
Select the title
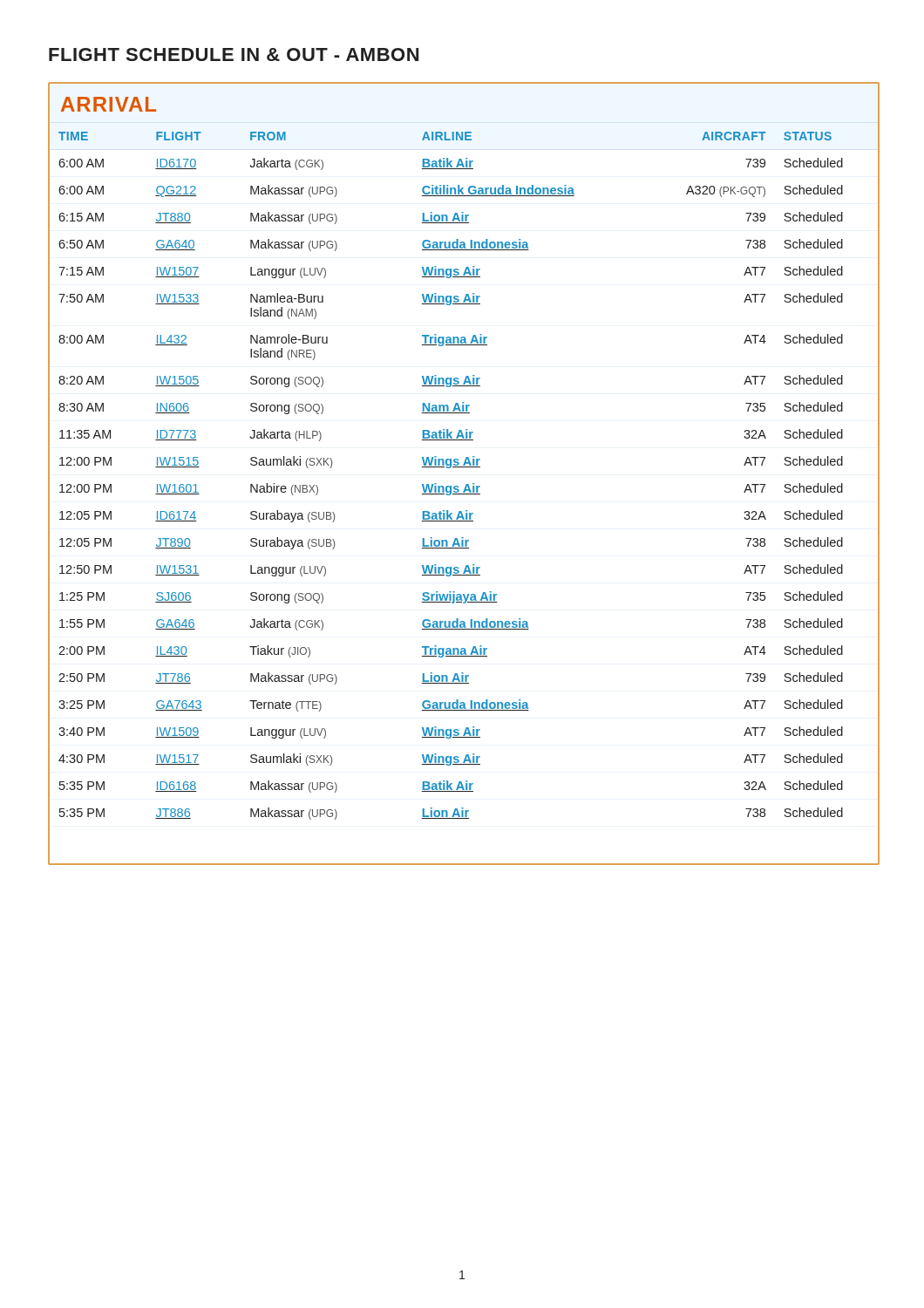click(234, 54)
